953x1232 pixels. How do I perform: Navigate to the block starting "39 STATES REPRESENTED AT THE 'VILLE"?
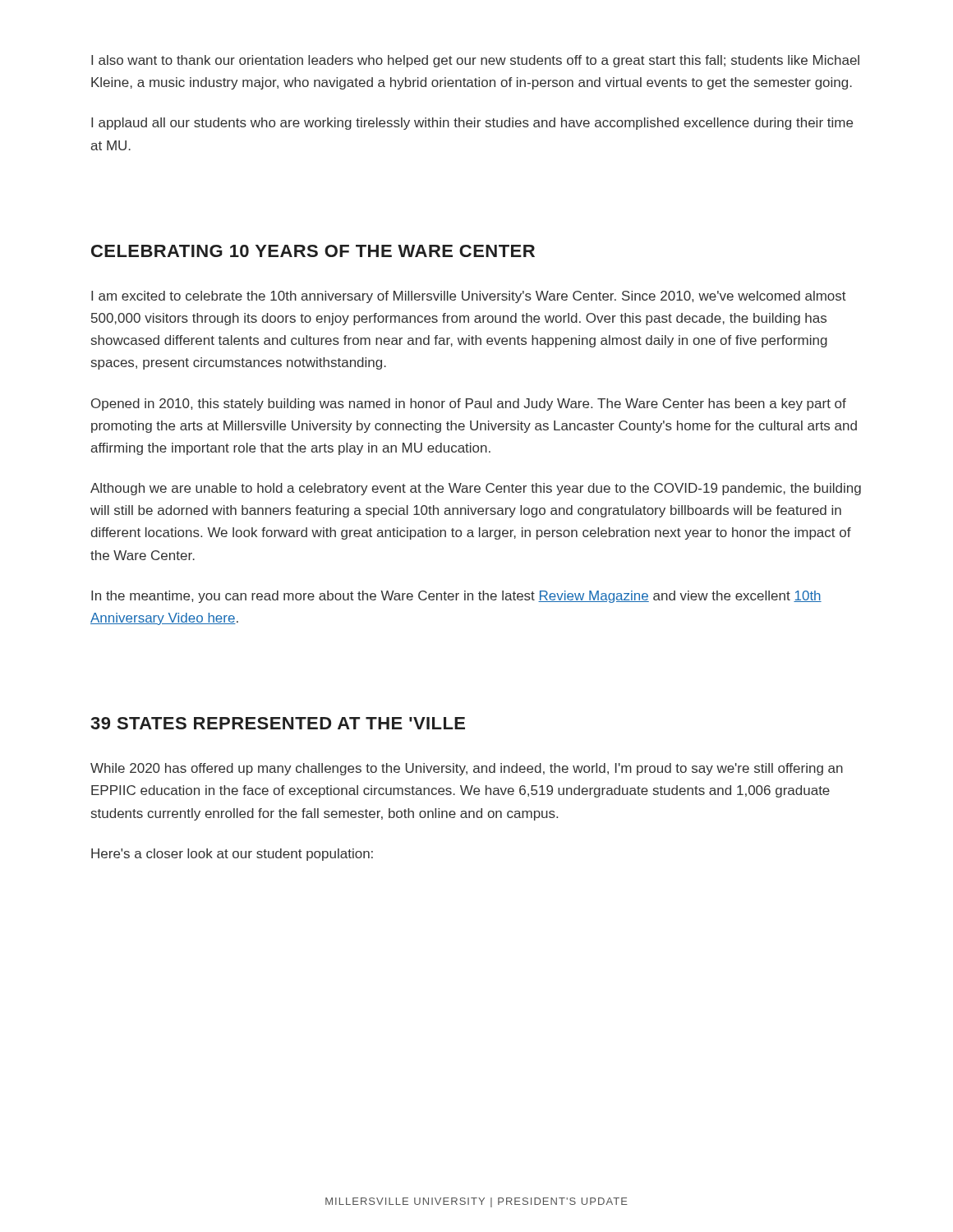tap(278, 723)
